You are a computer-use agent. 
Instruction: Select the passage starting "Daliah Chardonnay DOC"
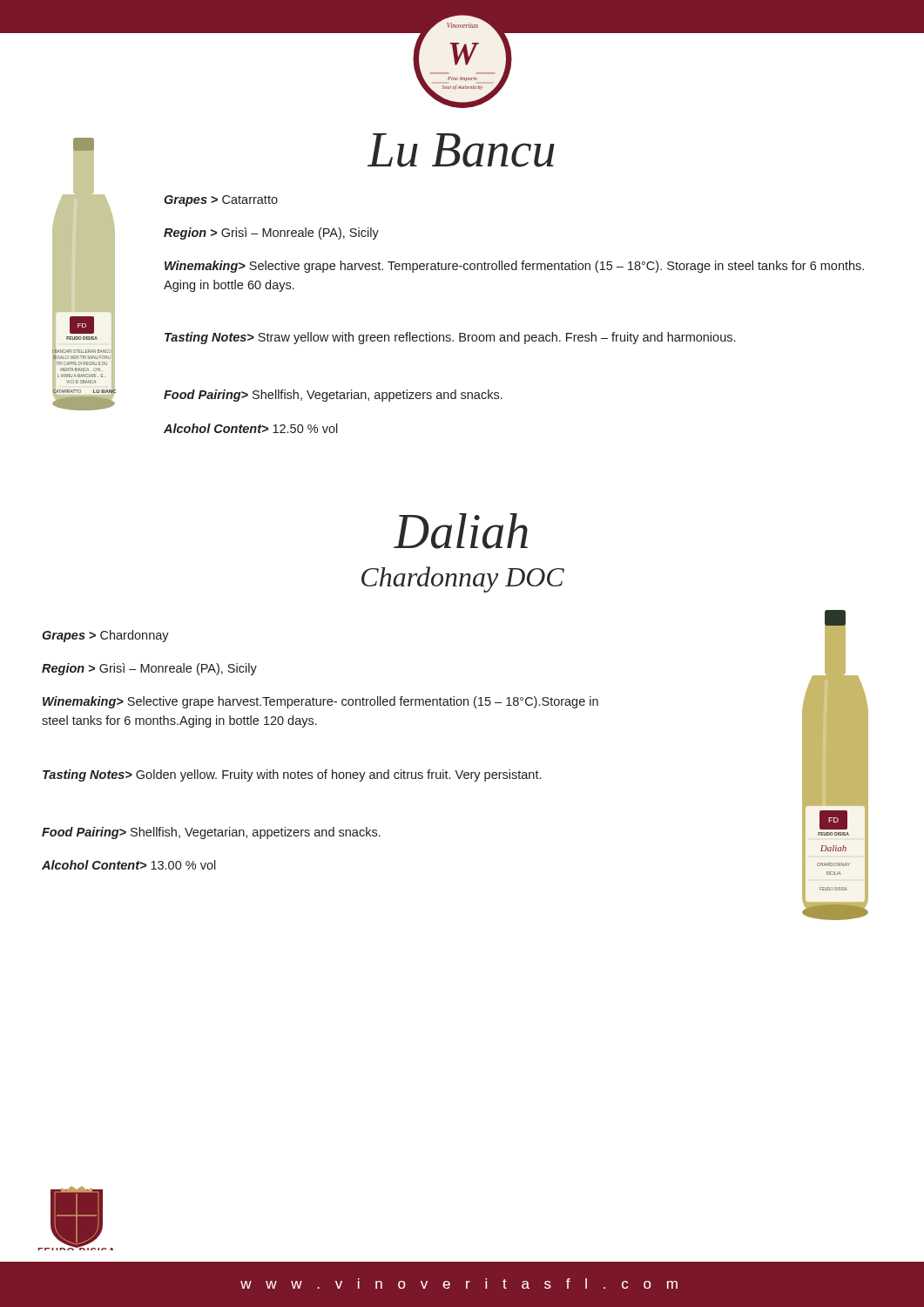pos(462,549)
